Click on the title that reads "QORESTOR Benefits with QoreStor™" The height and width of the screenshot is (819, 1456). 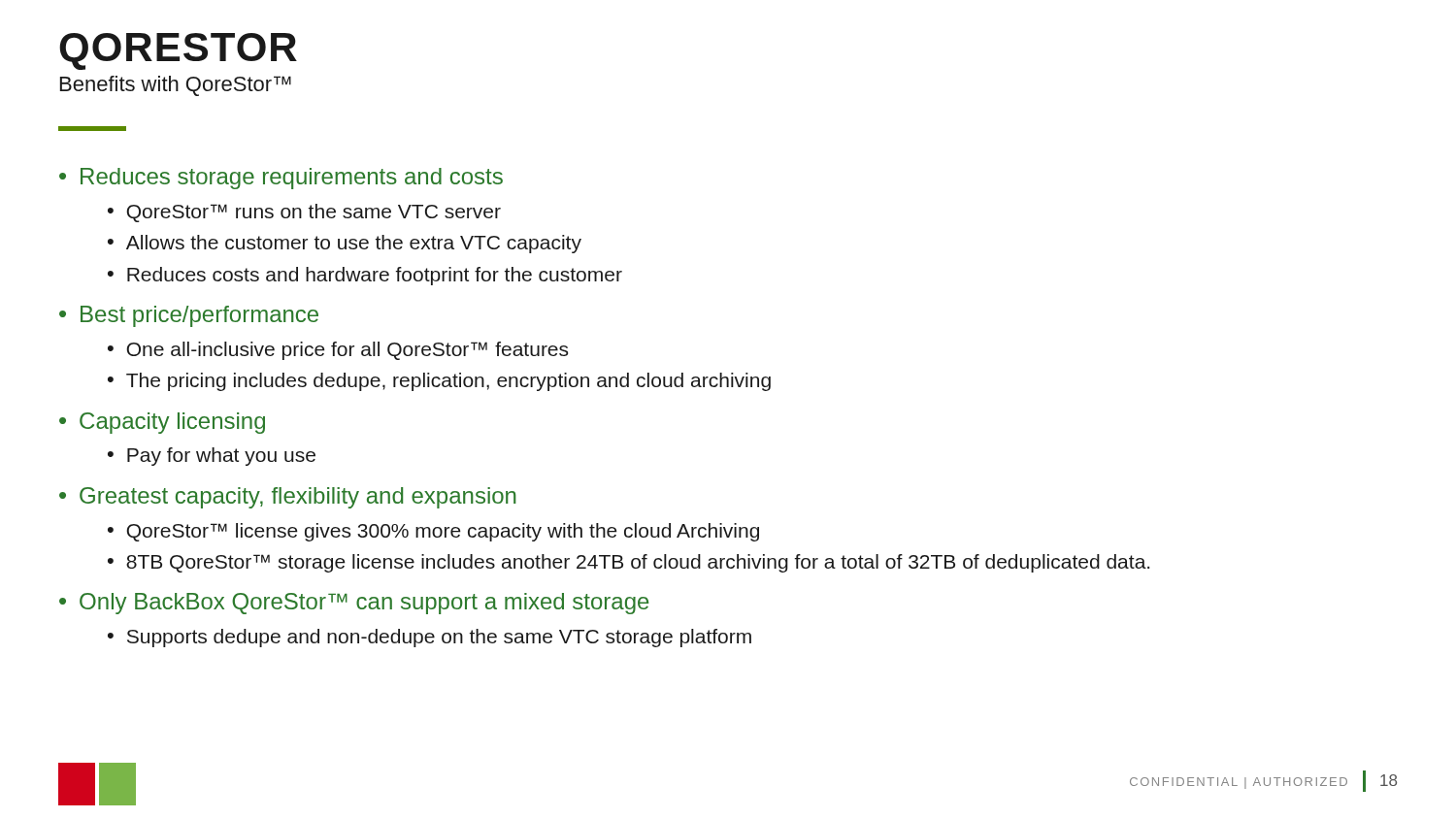178,62
